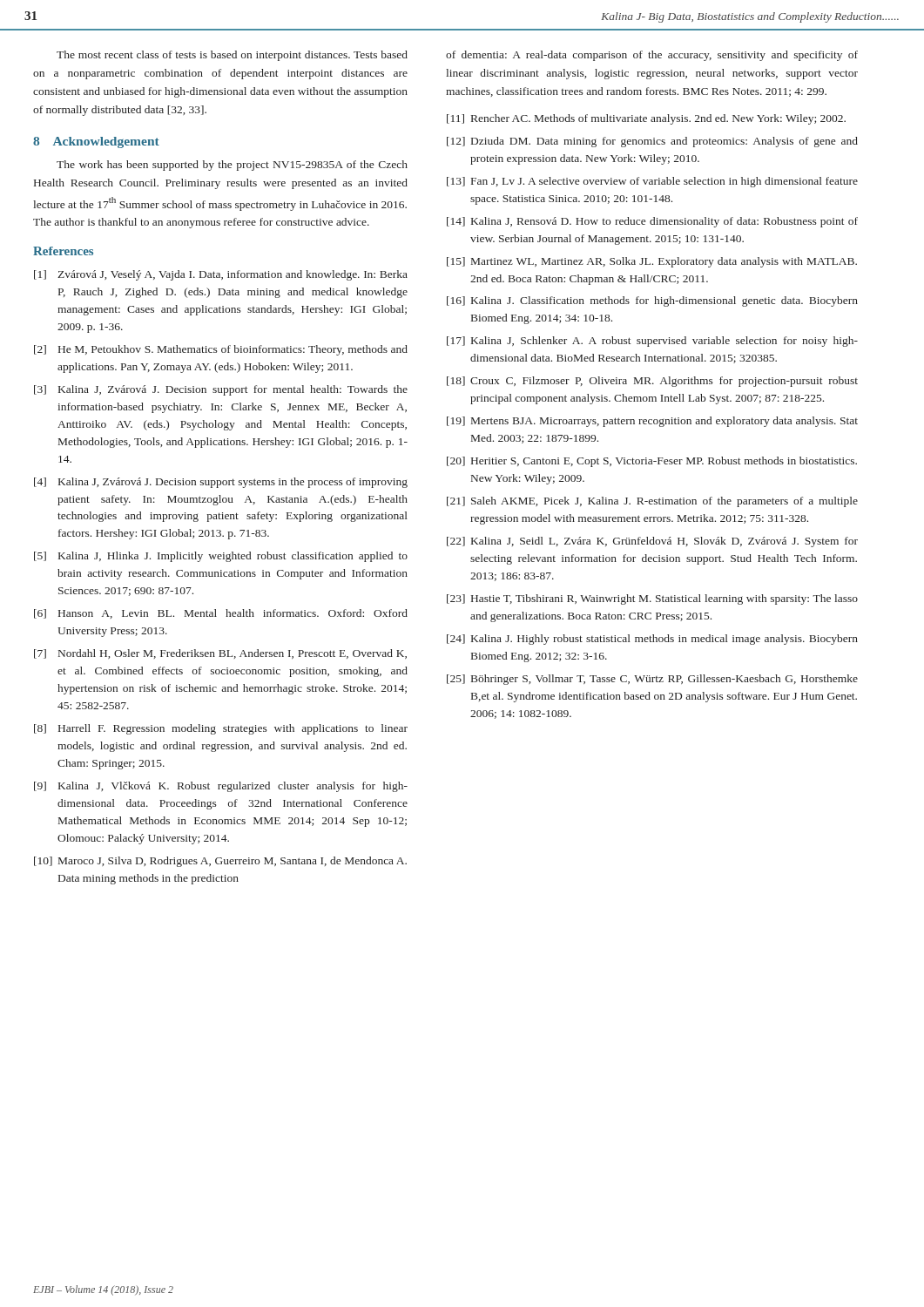Viewport: 924px width, 1307px height.
Task: Find the text starting "[16] Kalina J. Classification methods for high-dimensional"
Action: pyautogui.click(x=652, y=310)
